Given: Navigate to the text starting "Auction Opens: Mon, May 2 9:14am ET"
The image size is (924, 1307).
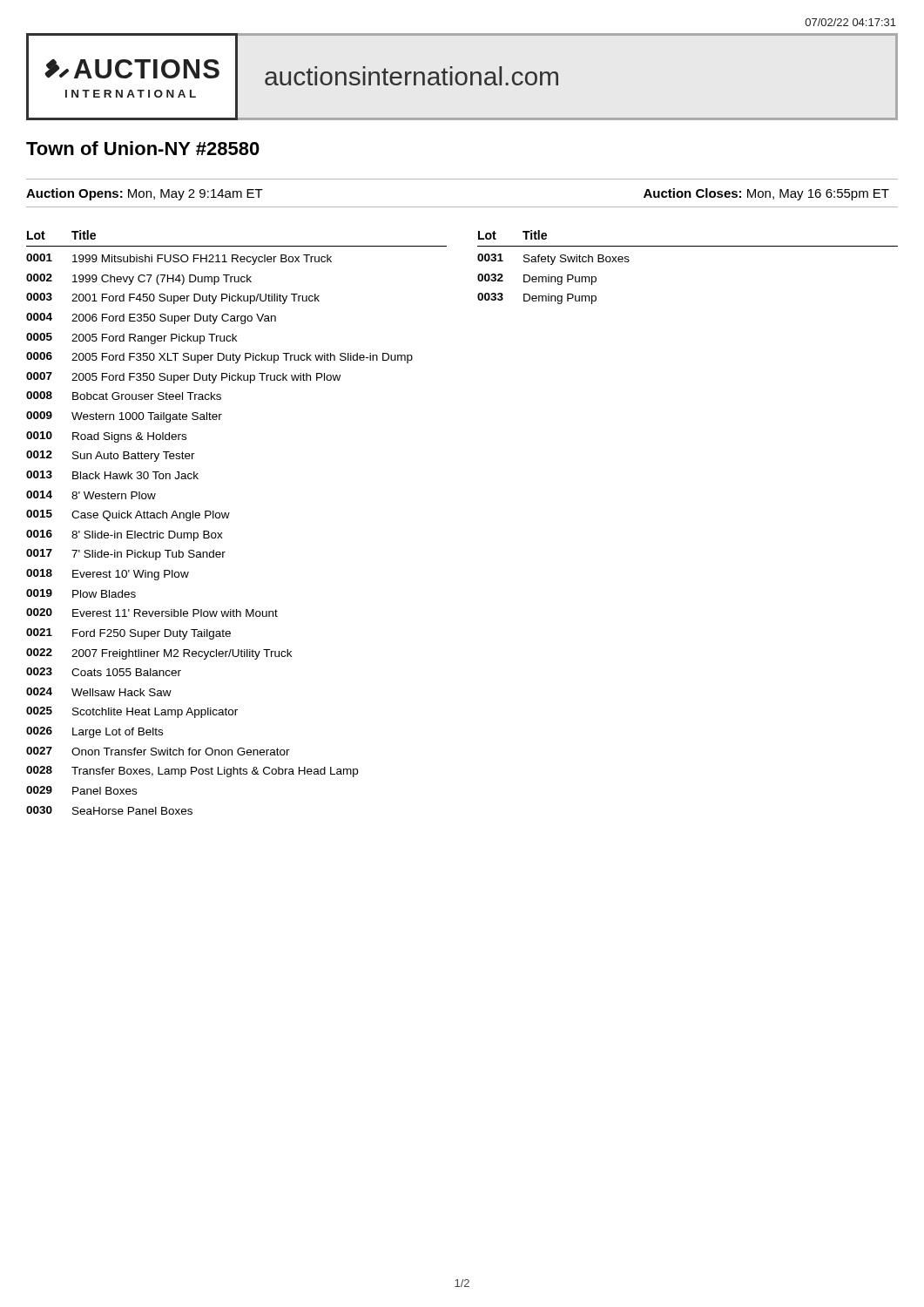Looking at the screenshot, I should [x=144, y=193].
